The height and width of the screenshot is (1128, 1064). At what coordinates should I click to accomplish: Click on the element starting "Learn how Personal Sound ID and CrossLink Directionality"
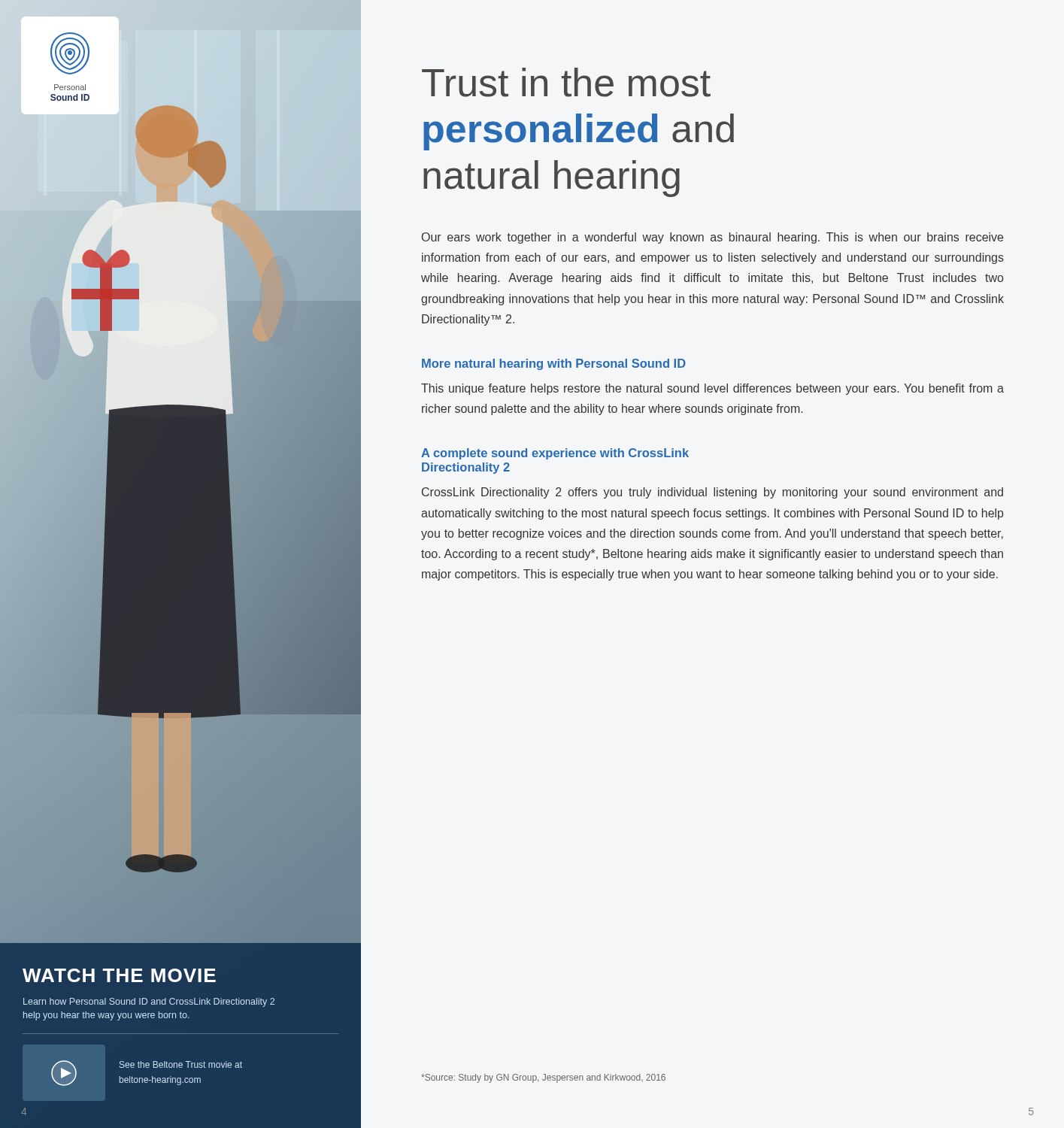[149, 1008]
